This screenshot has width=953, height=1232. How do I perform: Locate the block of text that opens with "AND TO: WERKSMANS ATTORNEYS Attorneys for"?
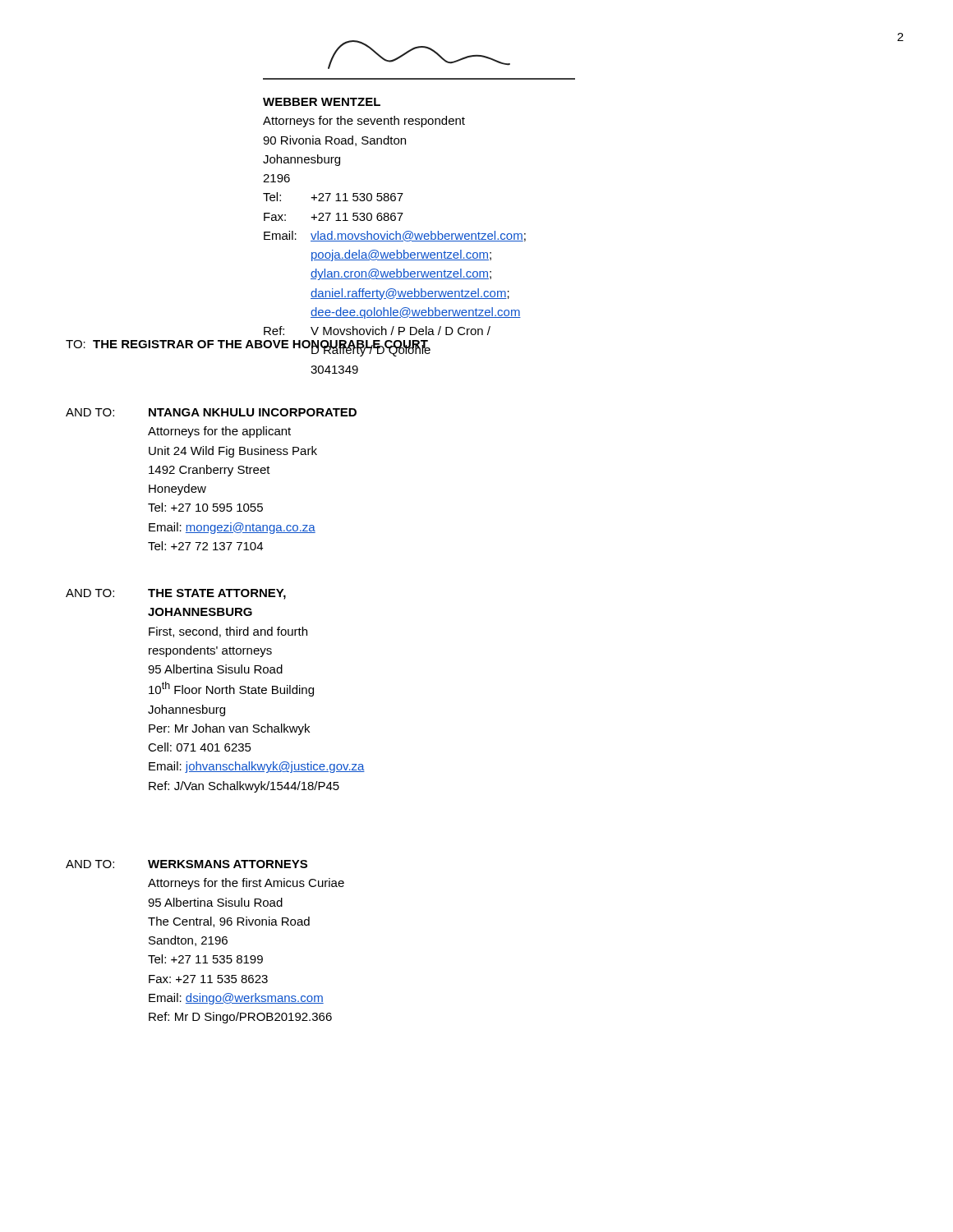pos(186,864)
